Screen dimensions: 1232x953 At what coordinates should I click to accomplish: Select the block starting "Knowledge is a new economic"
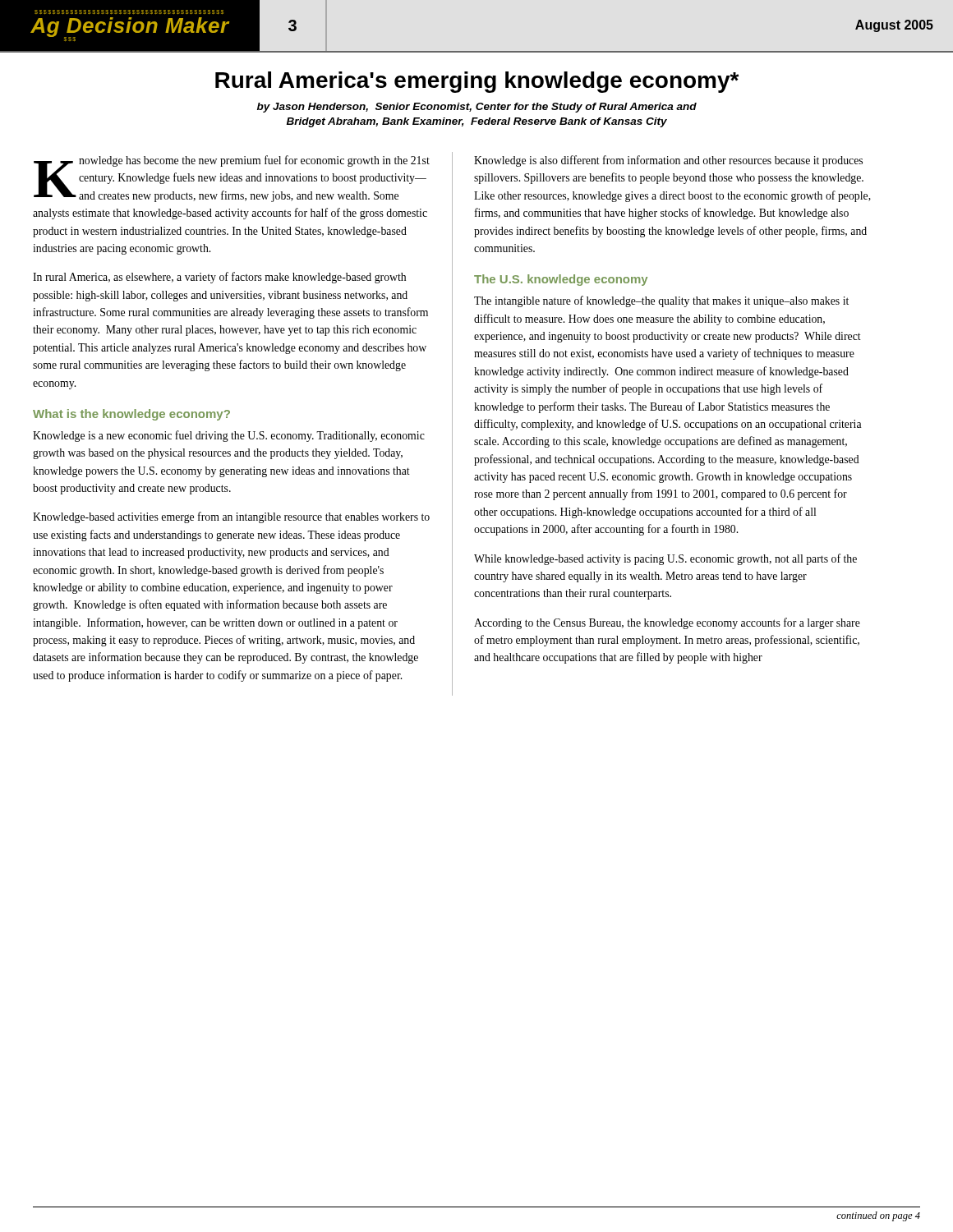point(229,462)
